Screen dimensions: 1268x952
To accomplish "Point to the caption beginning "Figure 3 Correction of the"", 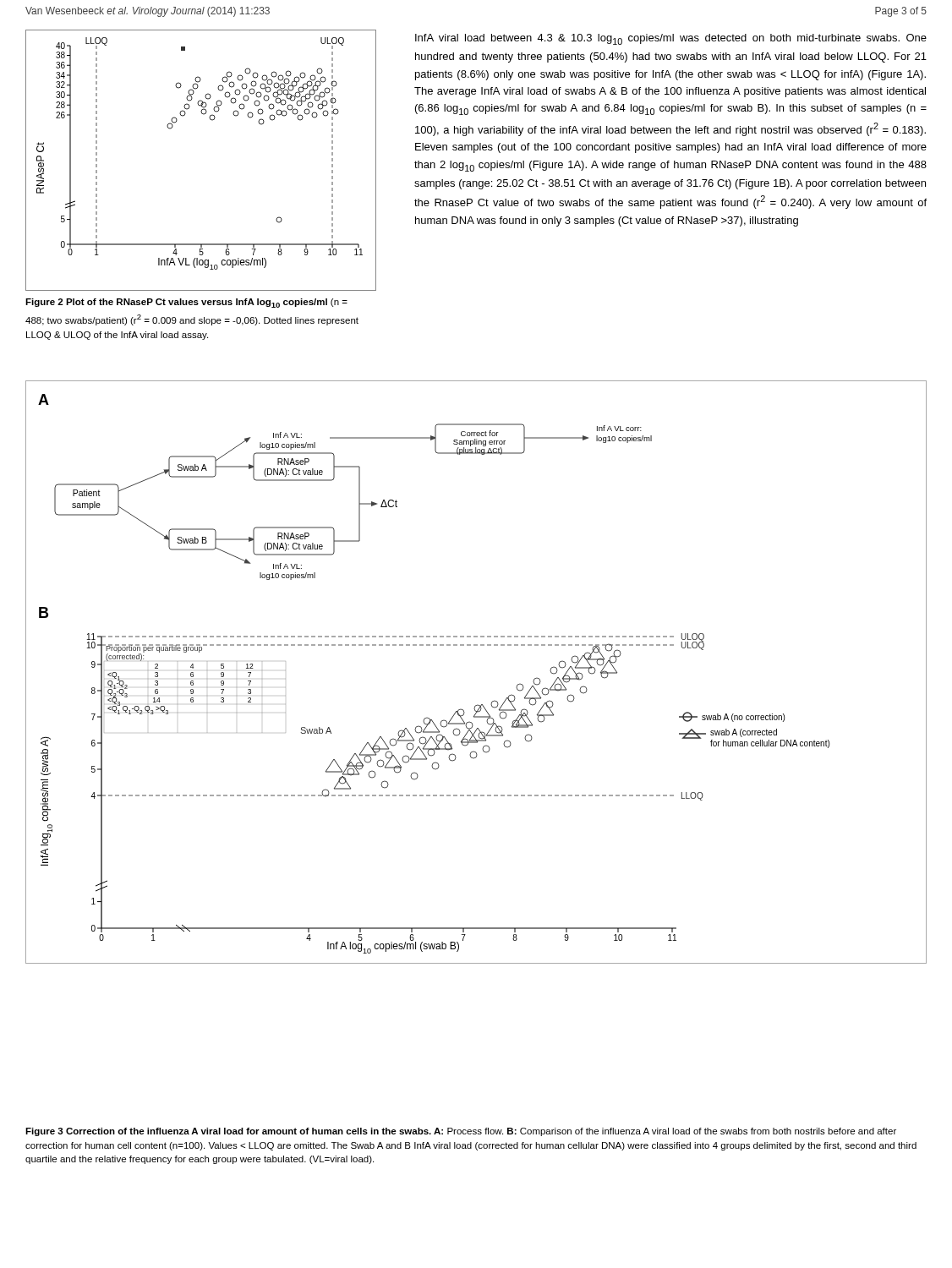I will click(x=471, y=1145).
